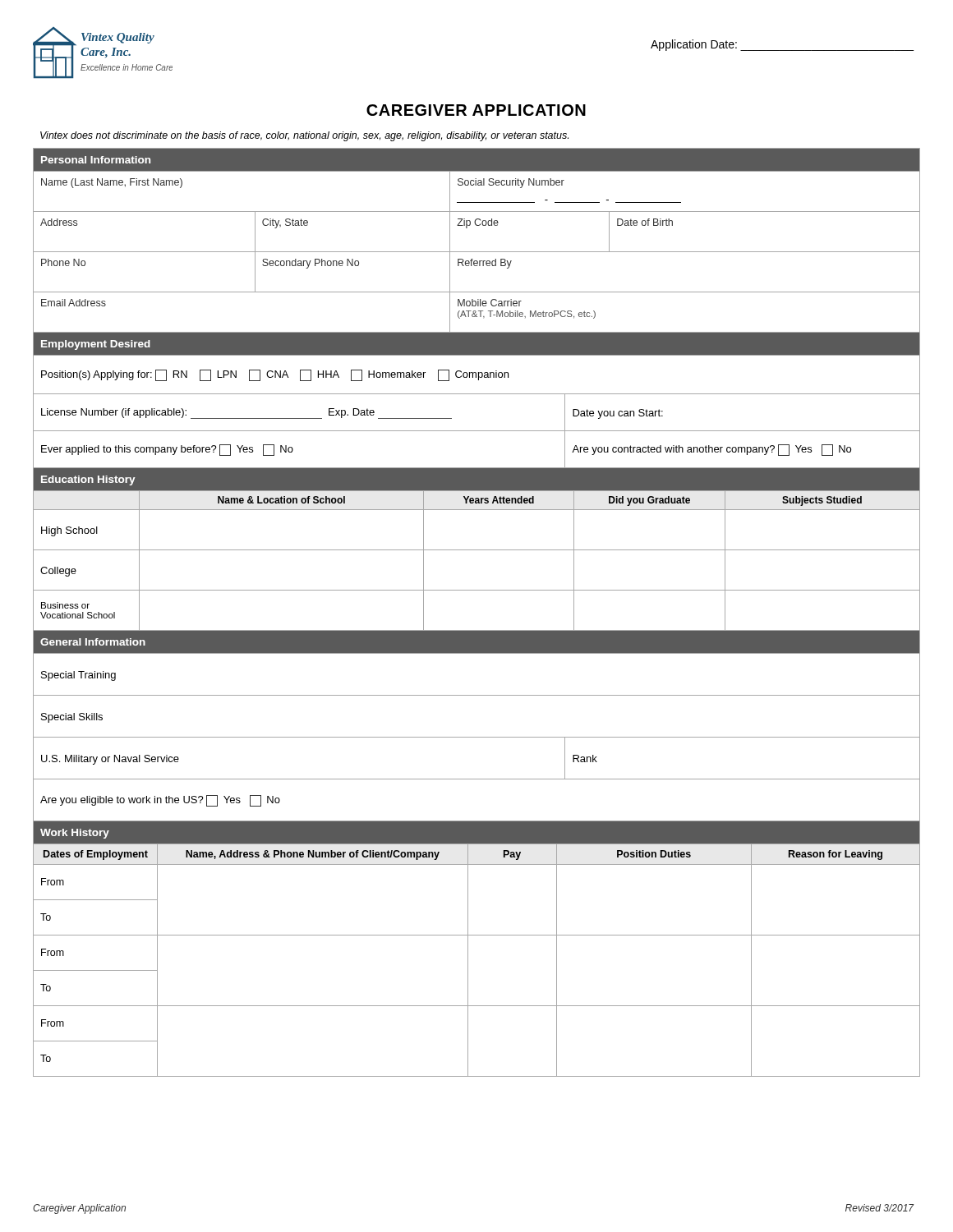The image size is (953, 1232).
Task: Select the table that reads "Years Attended"
Action: coord(476,549)
